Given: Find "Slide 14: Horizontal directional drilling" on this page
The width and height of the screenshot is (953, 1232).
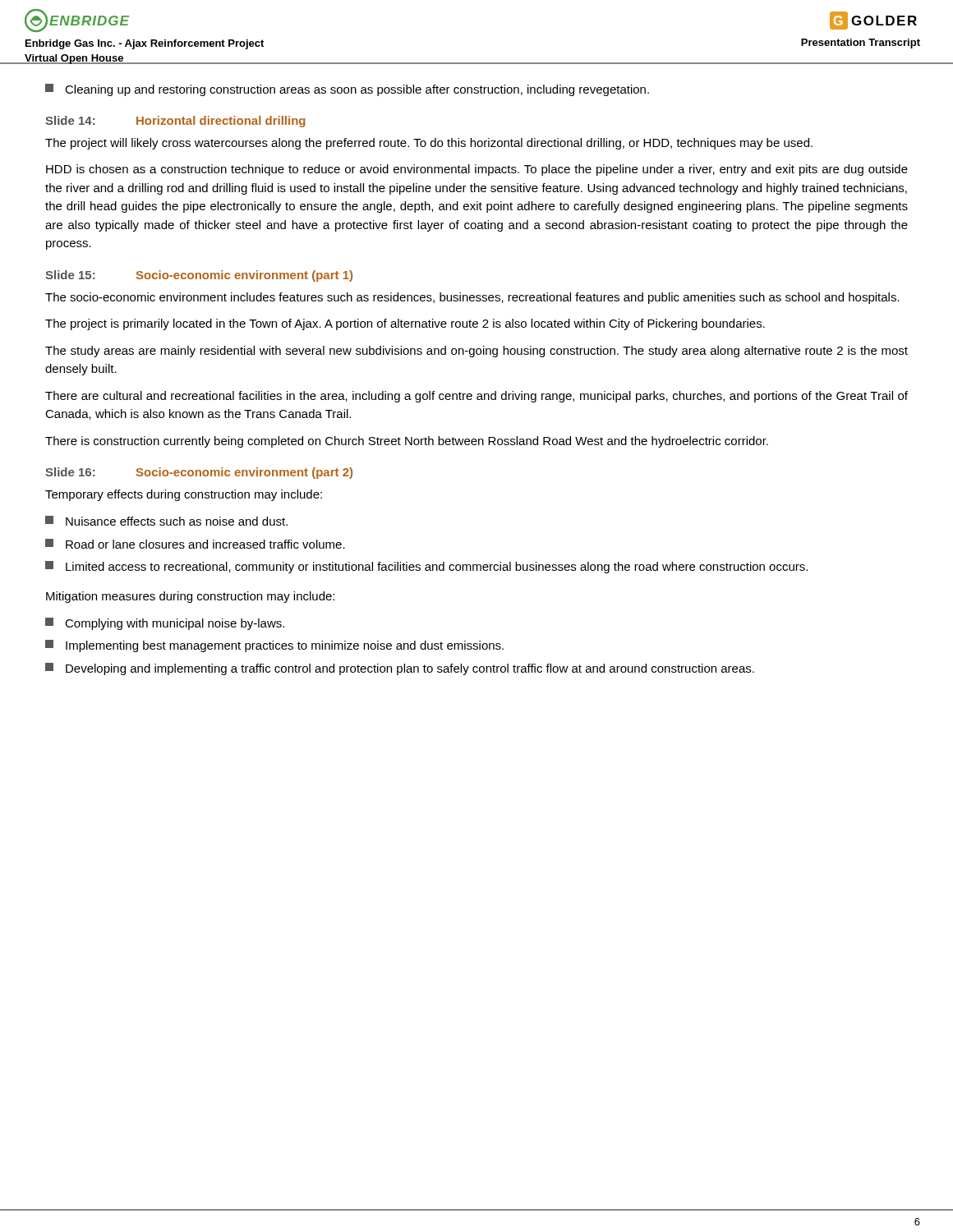Looking at the screenshot, I should (x=176, y=120).
